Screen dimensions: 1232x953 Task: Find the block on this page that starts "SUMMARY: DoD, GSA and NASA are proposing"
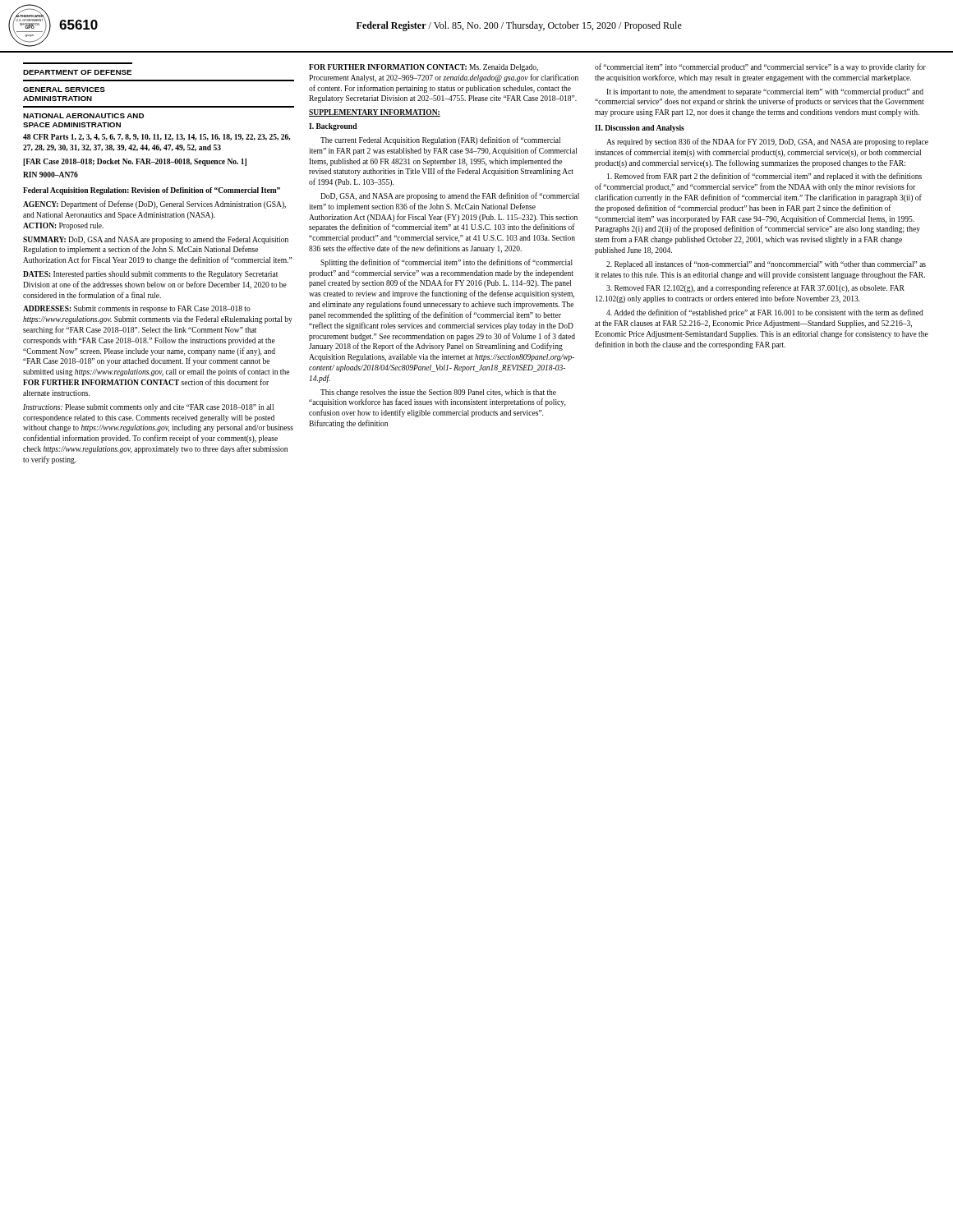158,250
